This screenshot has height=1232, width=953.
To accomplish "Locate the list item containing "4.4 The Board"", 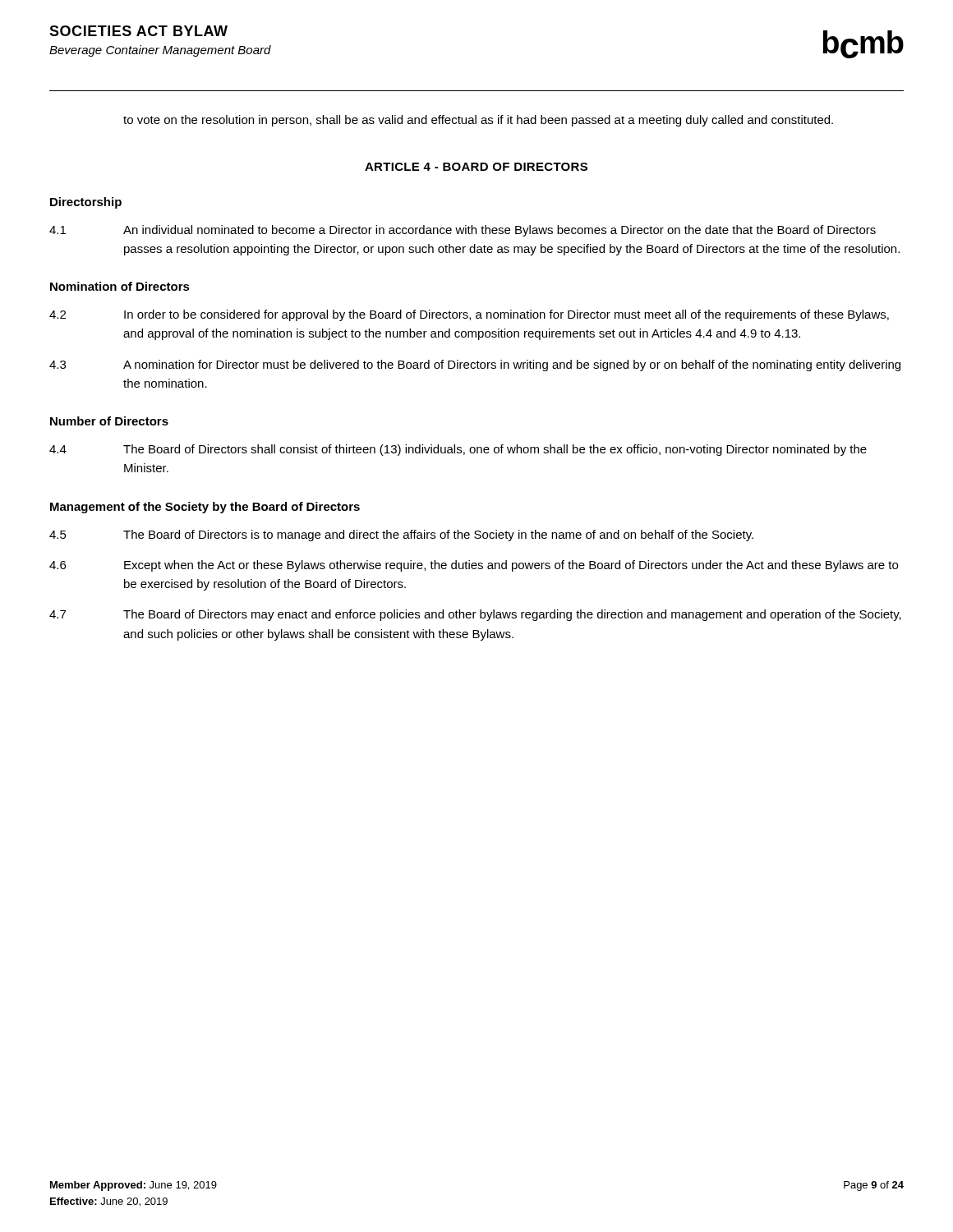I will tap(476, 459).
